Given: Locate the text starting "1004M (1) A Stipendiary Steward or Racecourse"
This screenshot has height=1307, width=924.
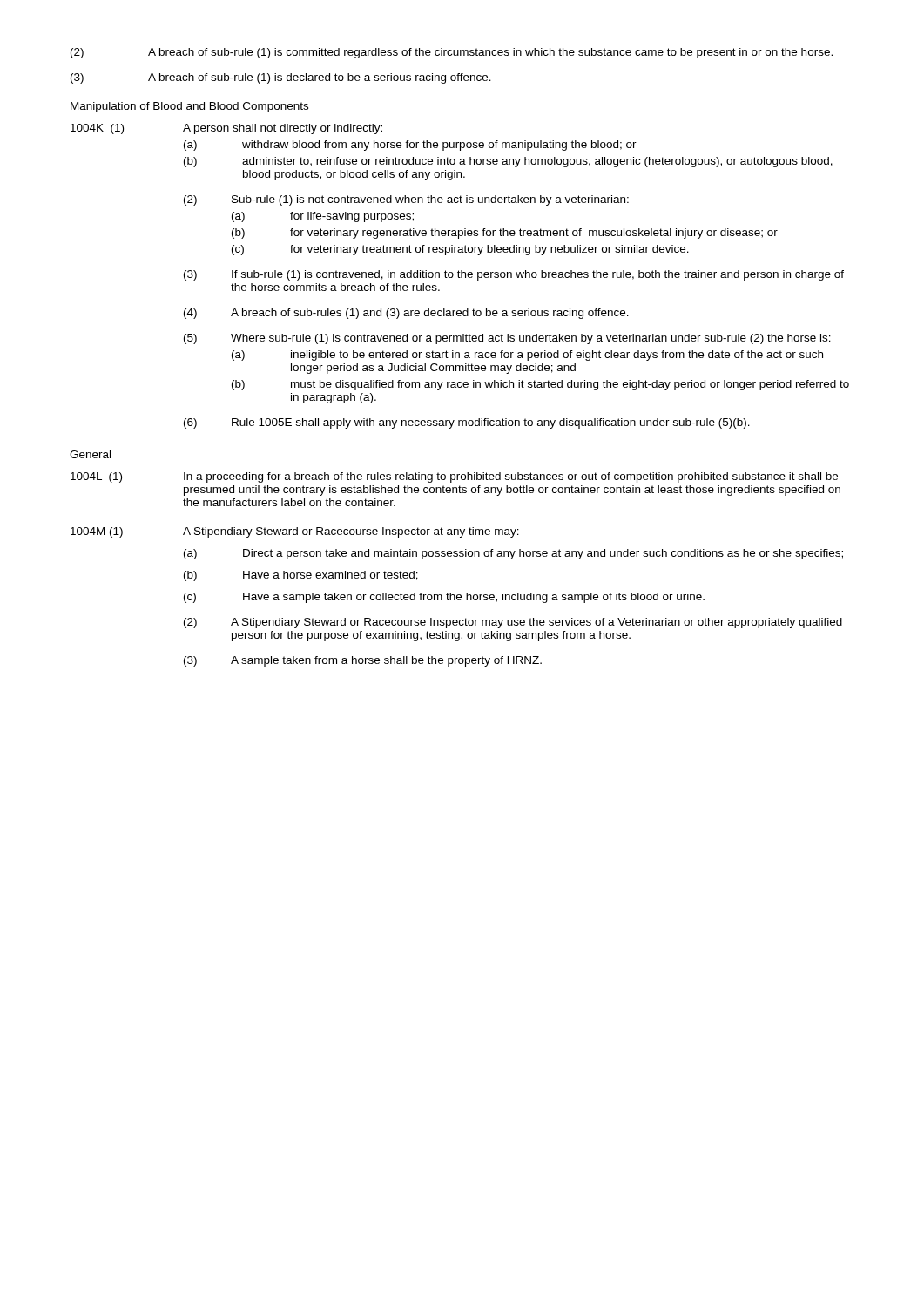Looking at the screenshot, I should click(x=464, y=564).
